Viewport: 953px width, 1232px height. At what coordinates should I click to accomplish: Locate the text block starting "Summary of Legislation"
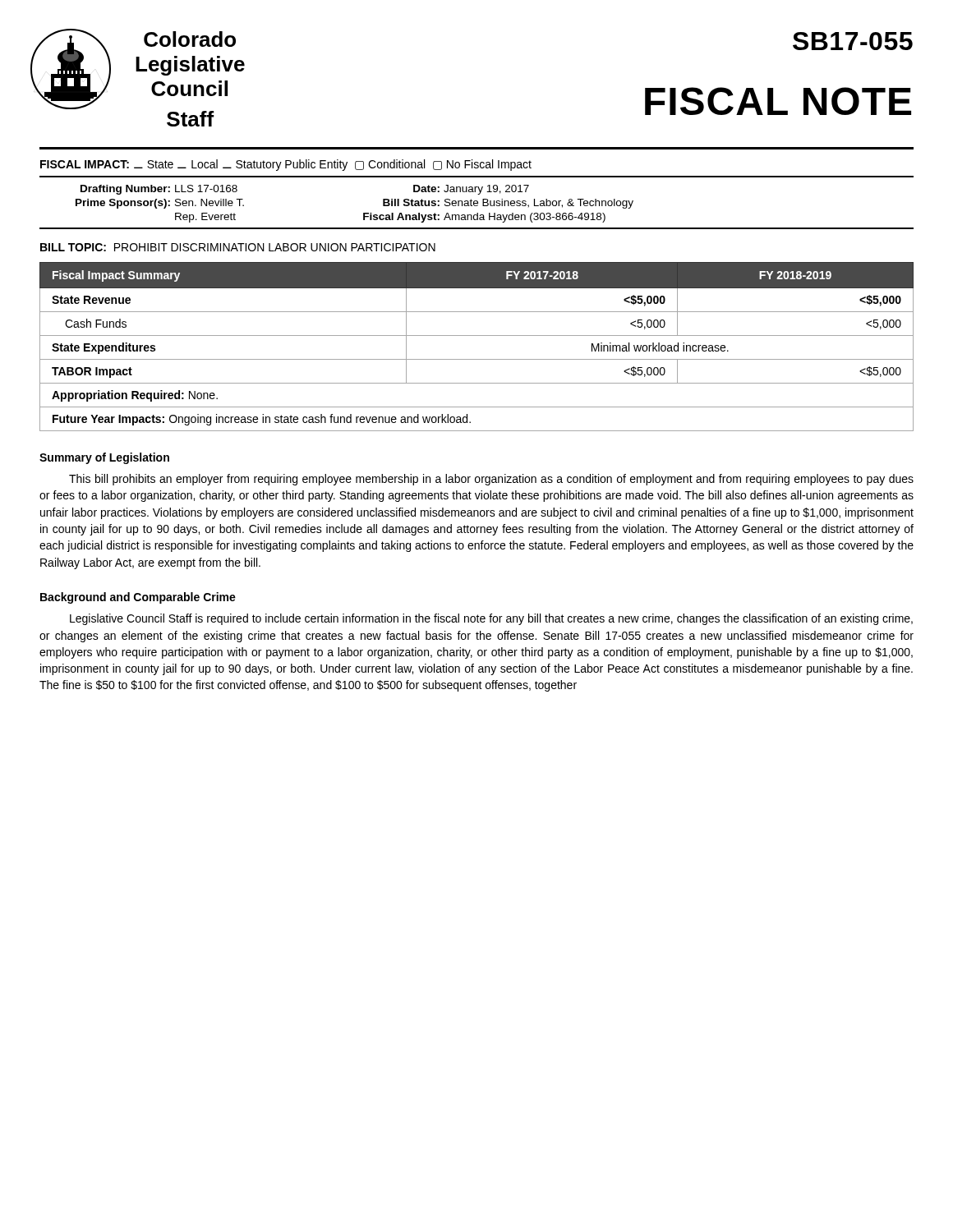point(105,457)
